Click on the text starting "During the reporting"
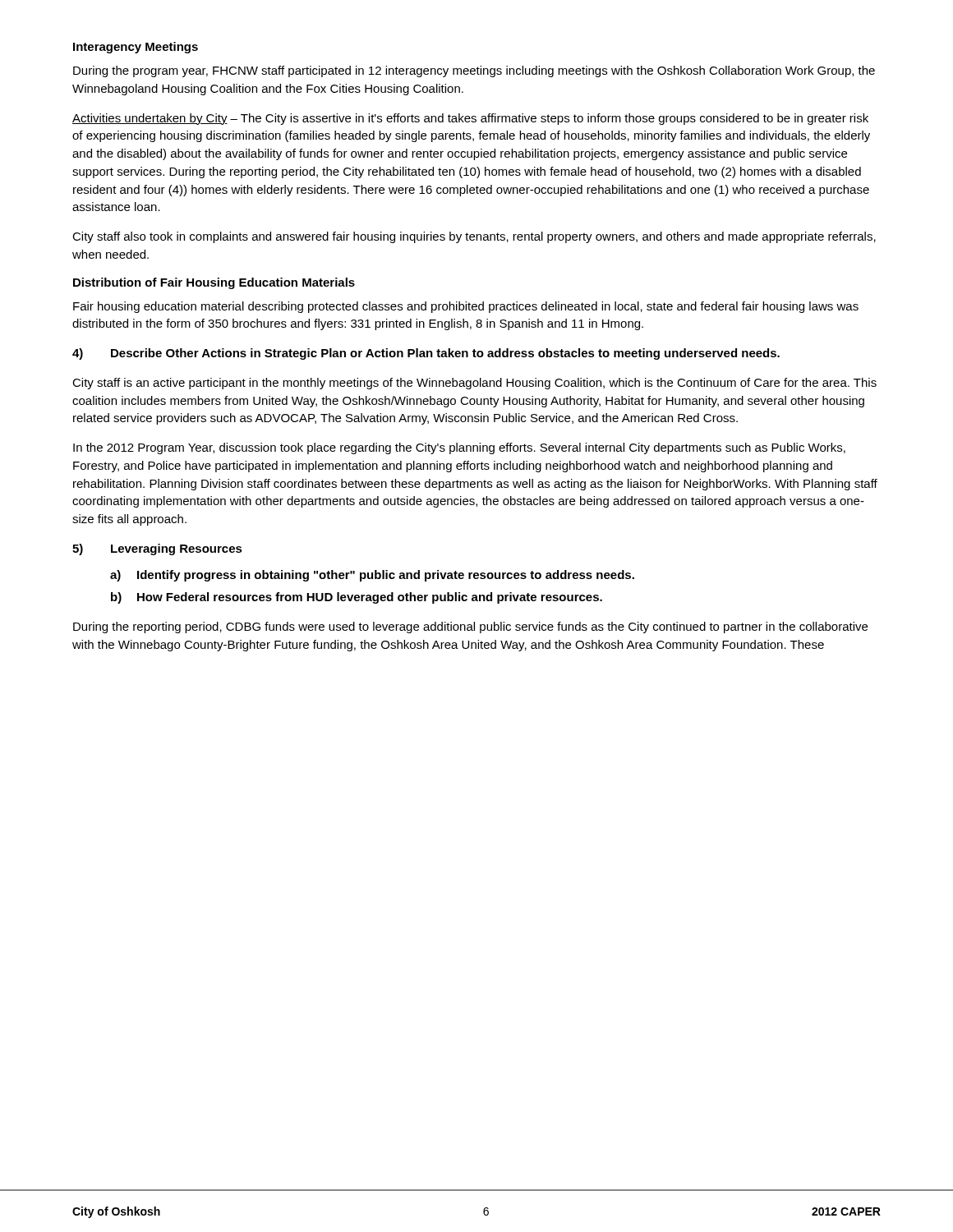 (x=476, y=635)
